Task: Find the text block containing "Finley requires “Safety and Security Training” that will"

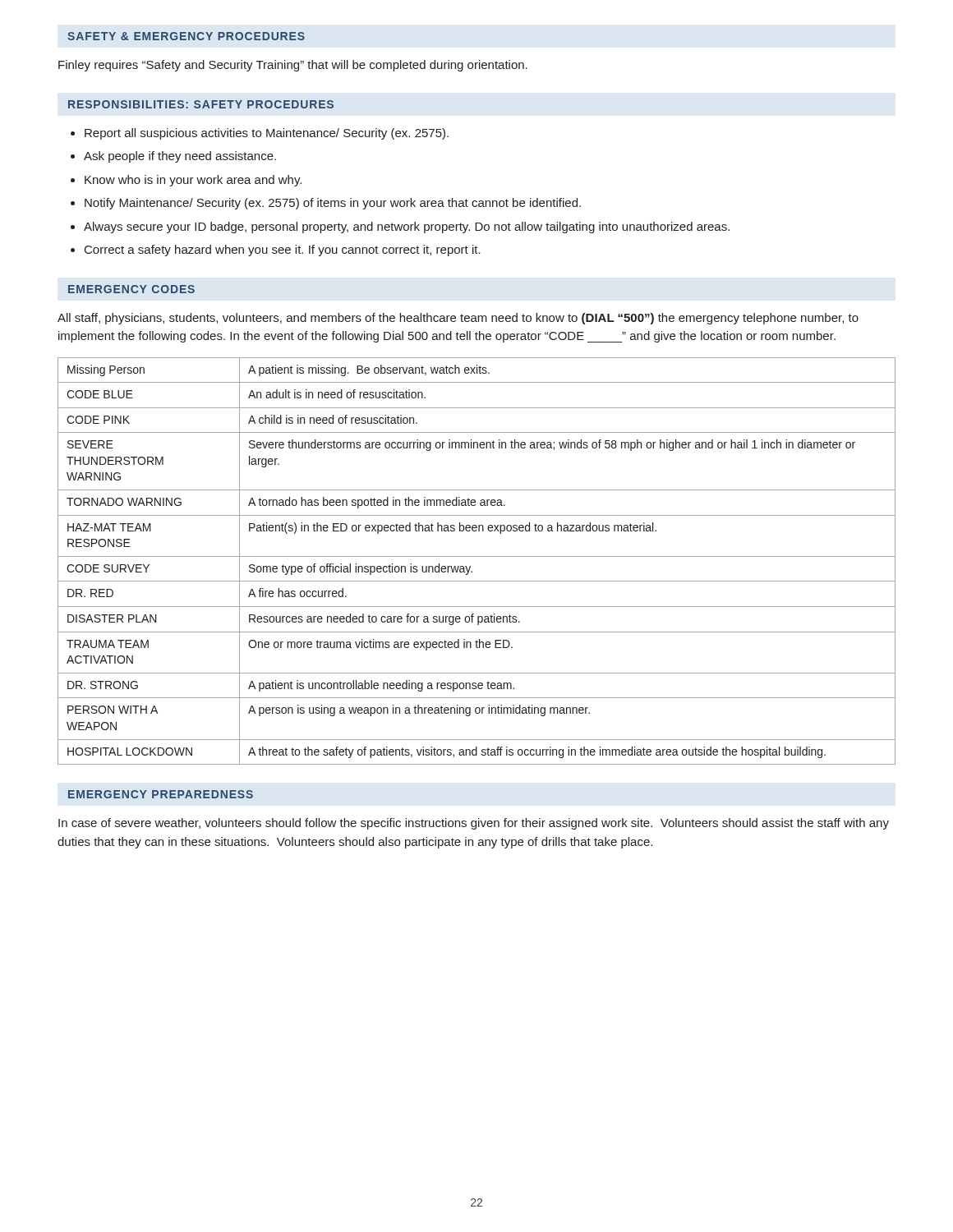Action: point(293,64)
